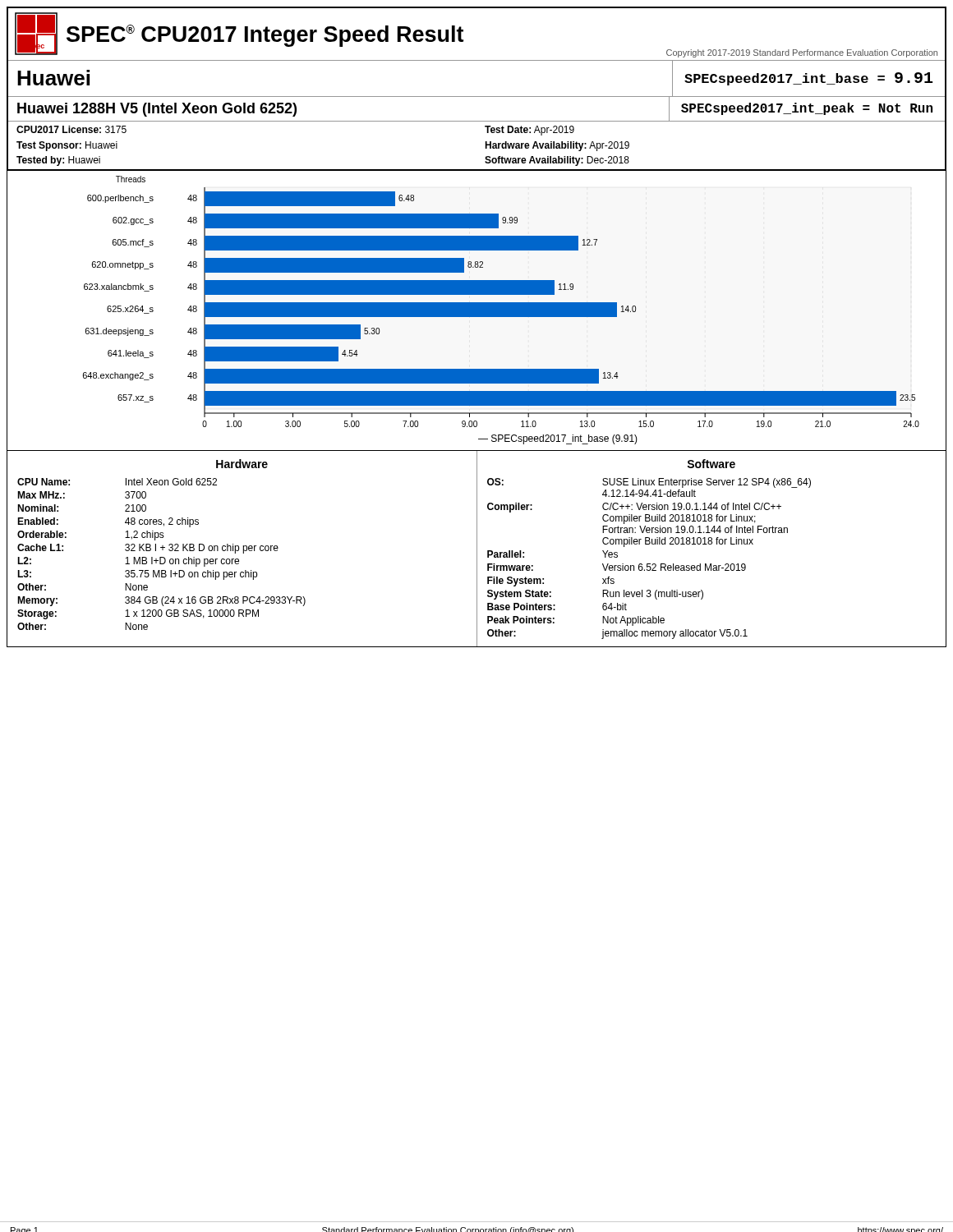Locate the title that says "SPEC® CPU2017 Integer Speed Result"
The image size is (953, 1232).
coord(265,34)
